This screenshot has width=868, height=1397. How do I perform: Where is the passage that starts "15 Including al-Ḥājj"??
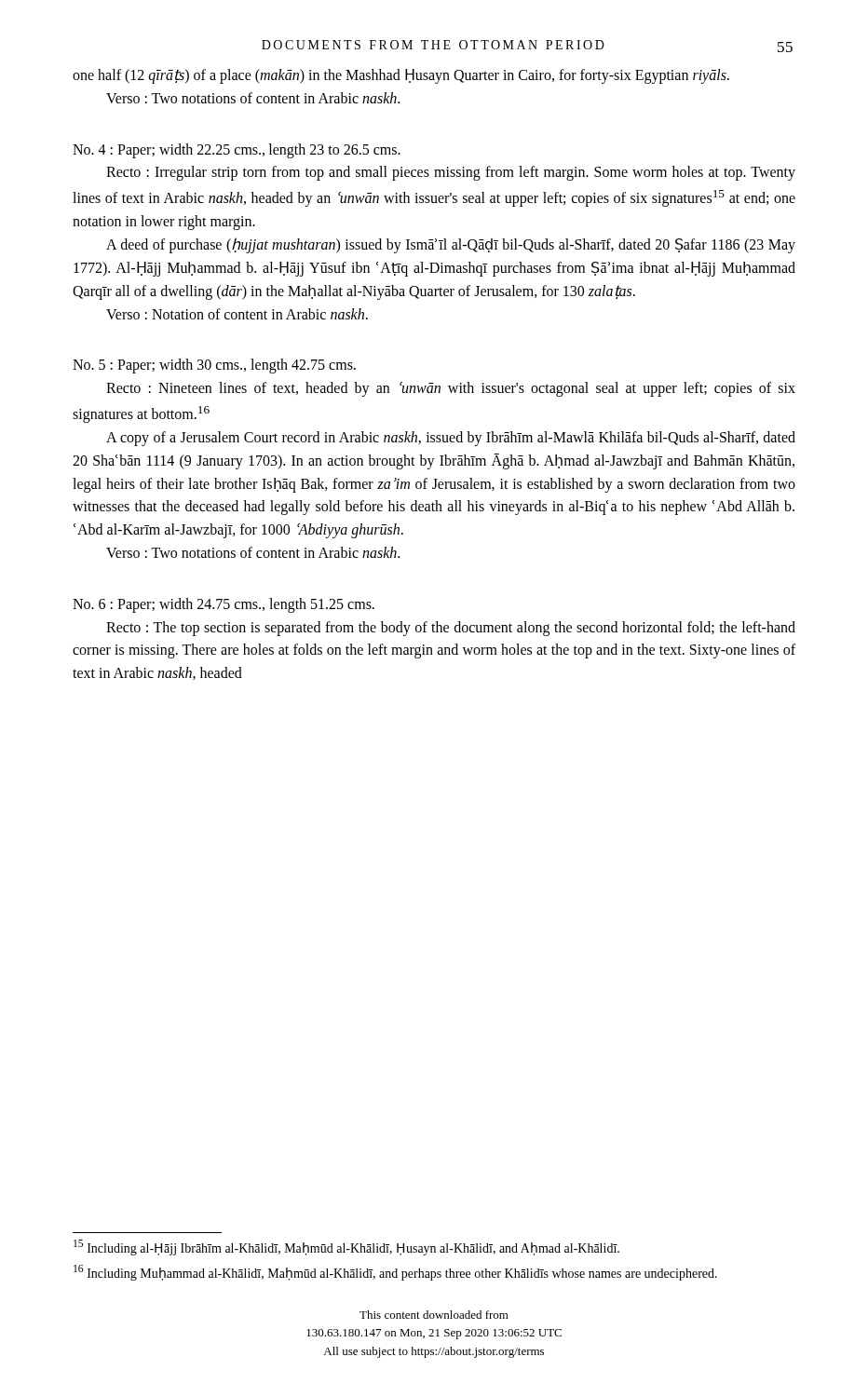[346, 1247]
